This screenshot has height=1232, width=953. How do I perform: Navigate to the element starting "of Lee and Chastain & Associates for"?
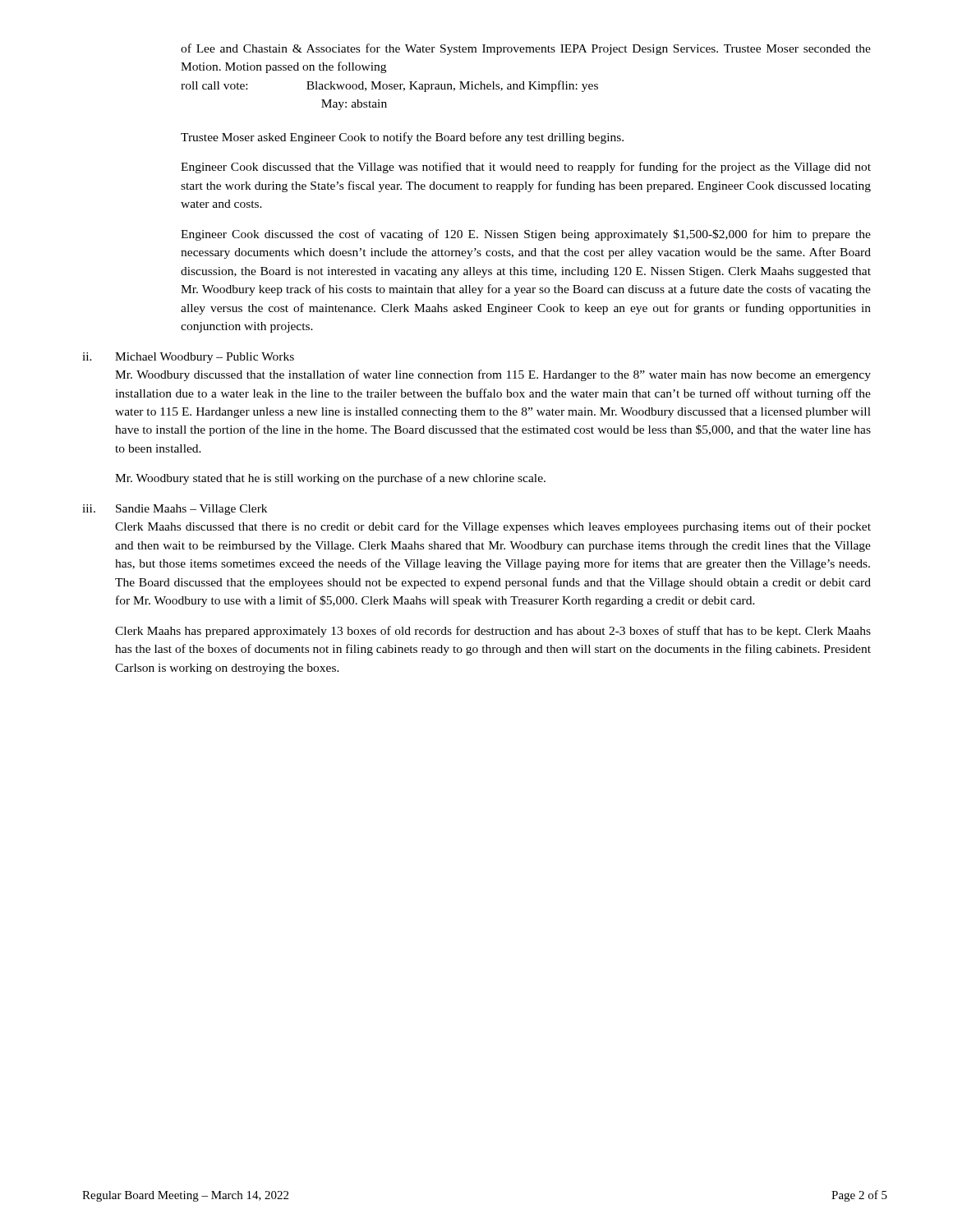(x=526, y=76)
